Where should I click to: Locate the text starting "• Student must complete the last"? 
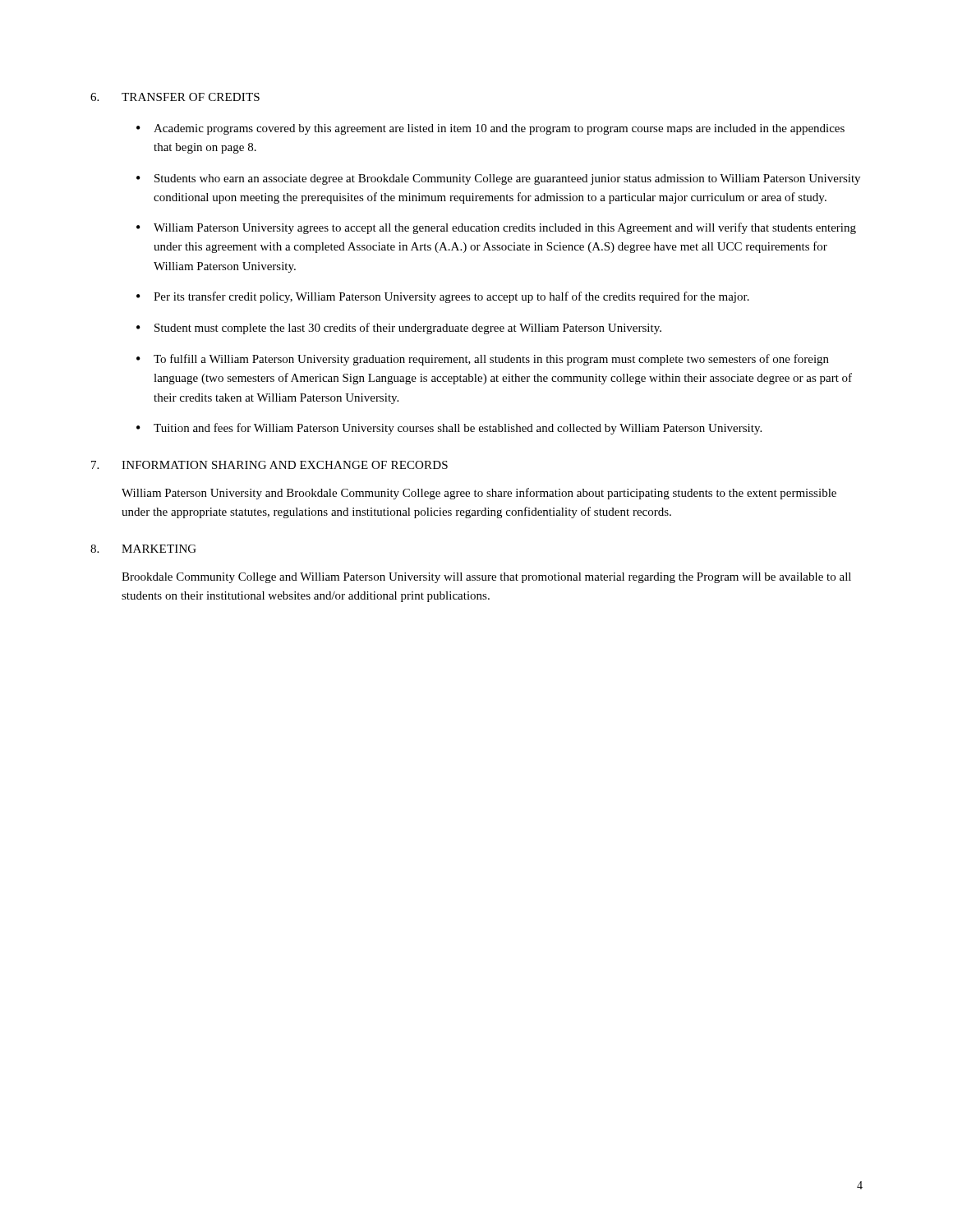coord(499,329)
